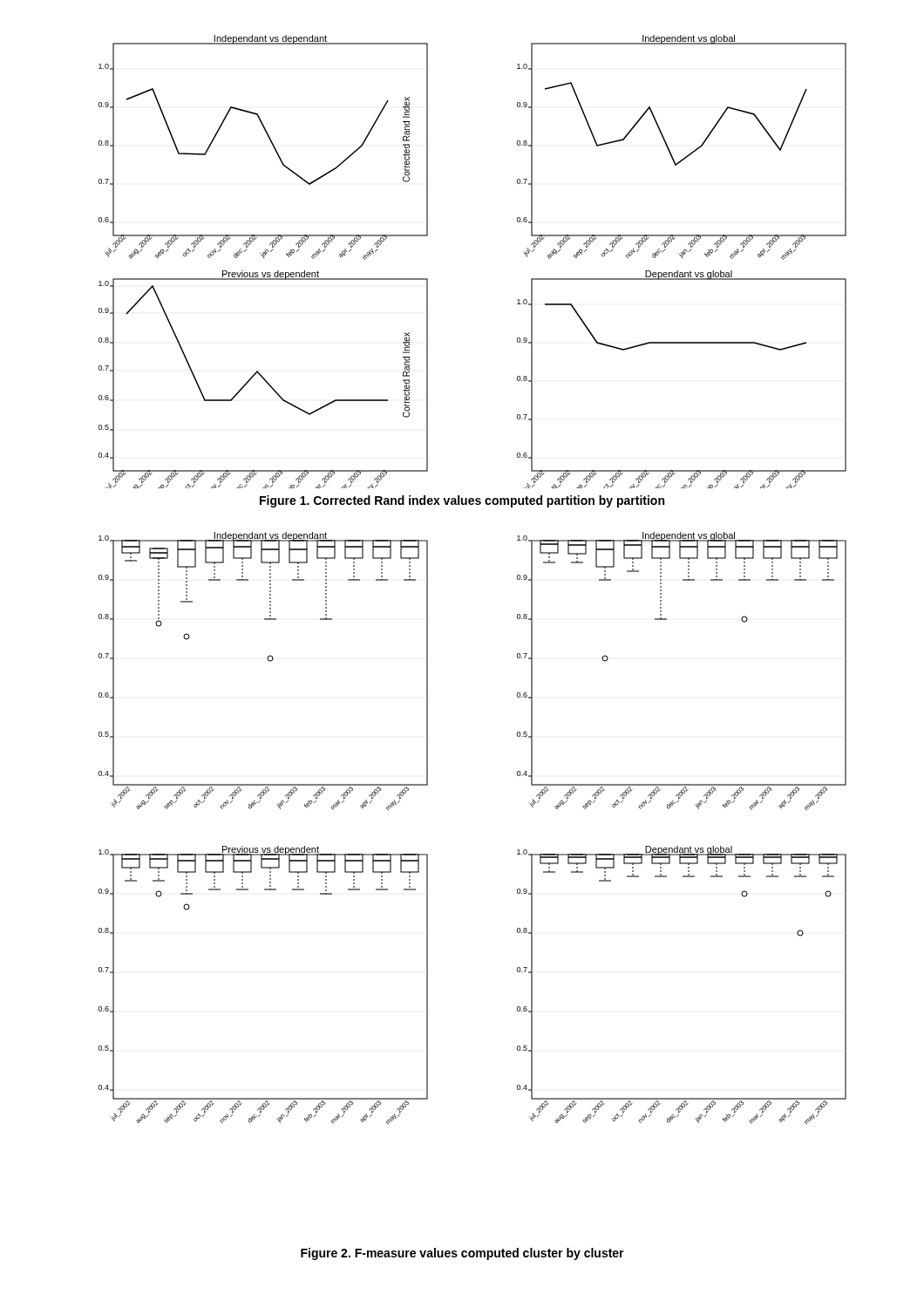Image resolution: width=924 pixels, height=1308 pixels.
Task: Find the line chart
Action: click(462, 257)
